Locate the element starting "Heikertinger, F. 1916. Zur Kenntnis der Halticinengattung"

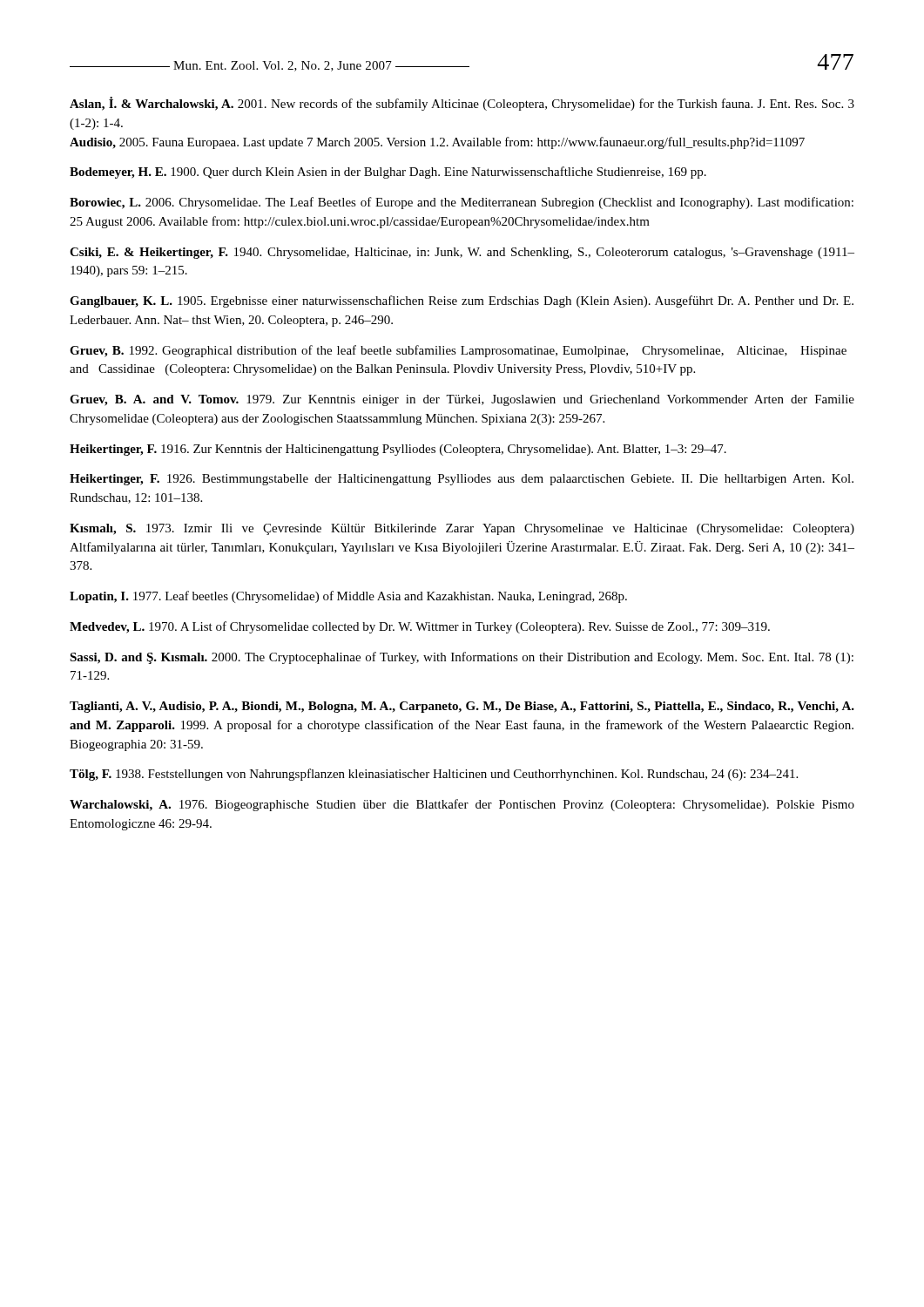(462, 449)
